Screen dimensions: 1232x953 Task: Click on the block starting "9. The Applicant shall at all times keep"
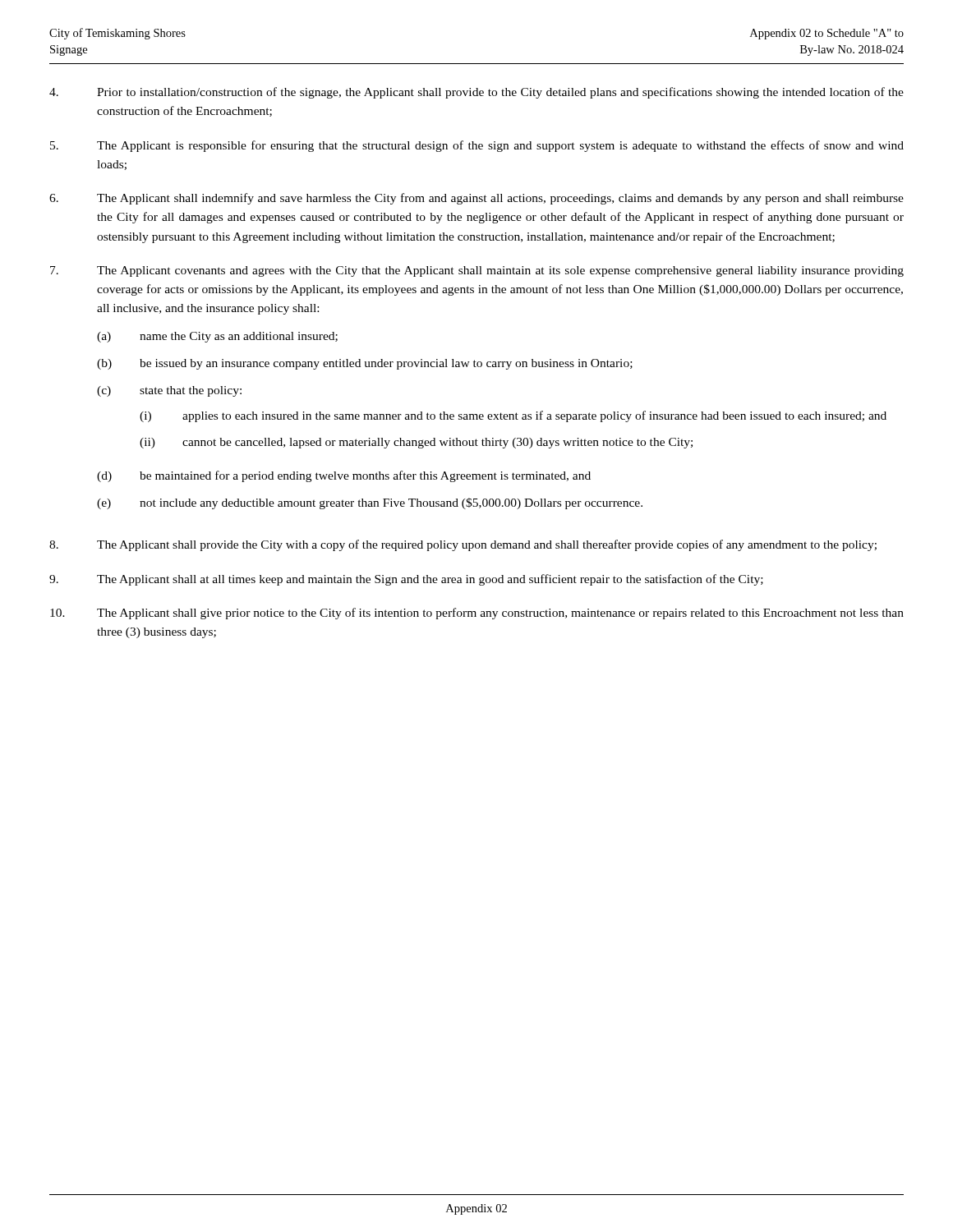476,578
